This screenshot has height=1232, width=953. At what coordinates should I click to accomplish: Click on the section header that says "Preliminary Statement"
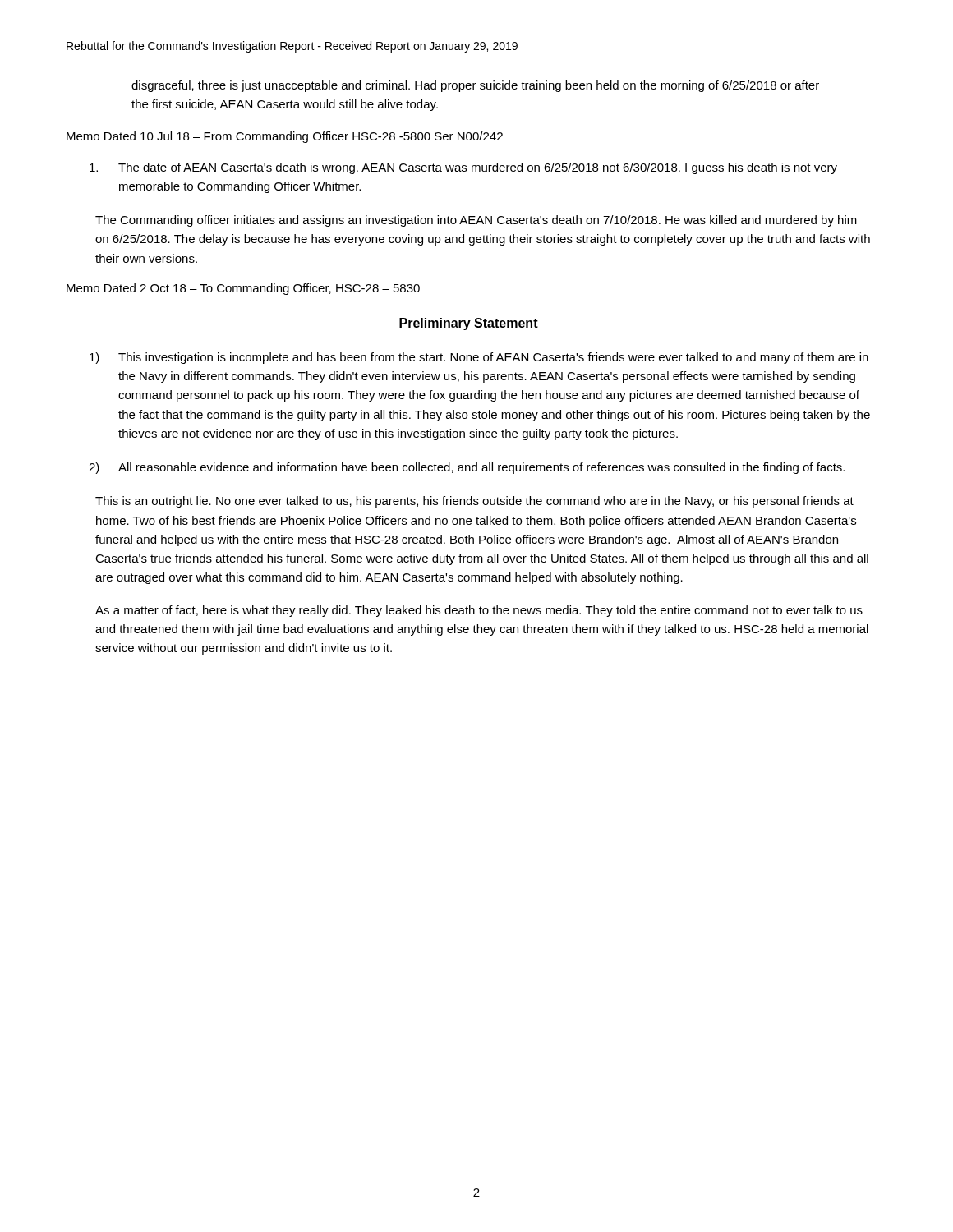[468, 323]
